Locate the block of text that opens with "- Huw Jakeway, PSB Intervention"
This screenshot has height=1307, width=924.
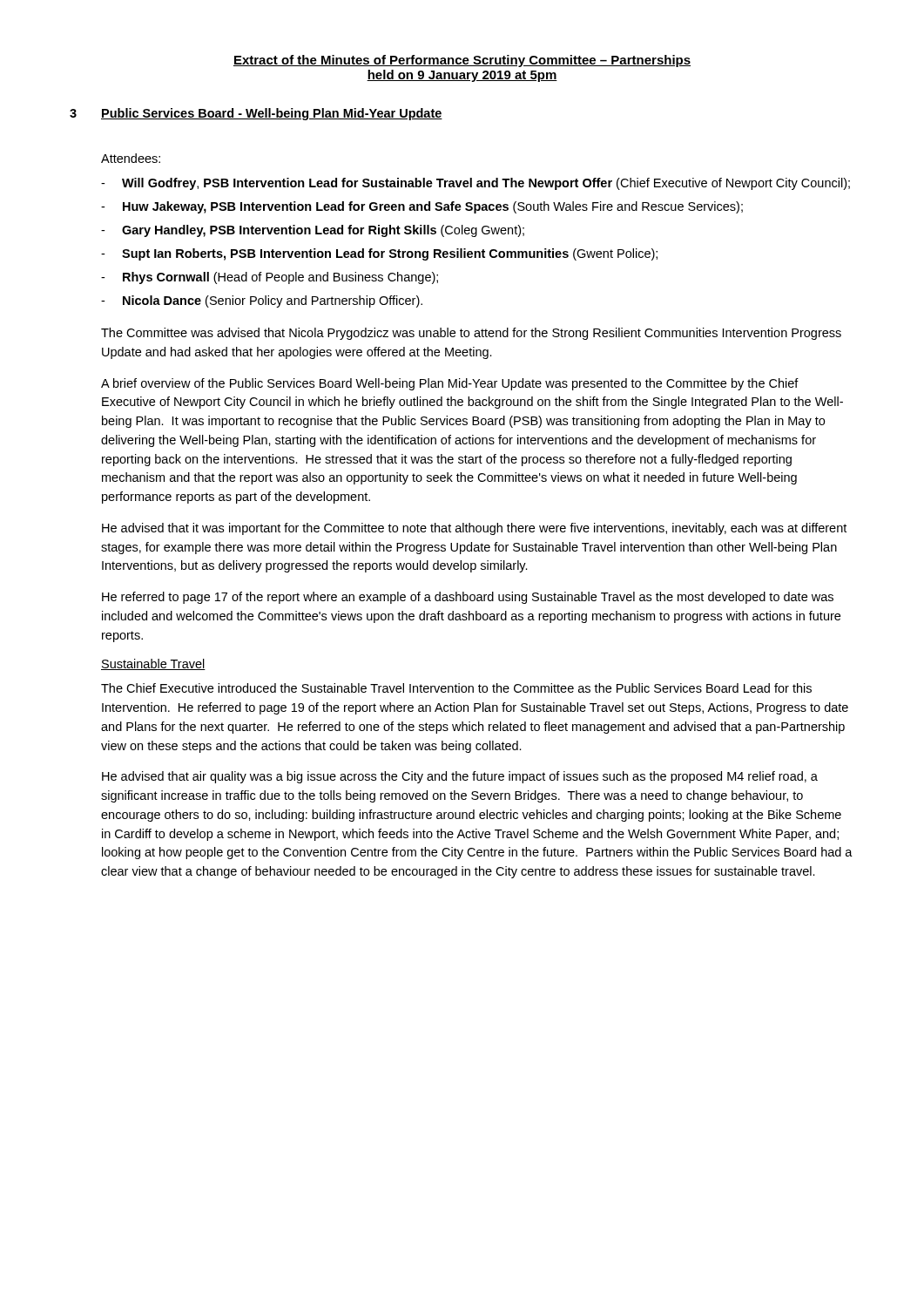point(478,207)
